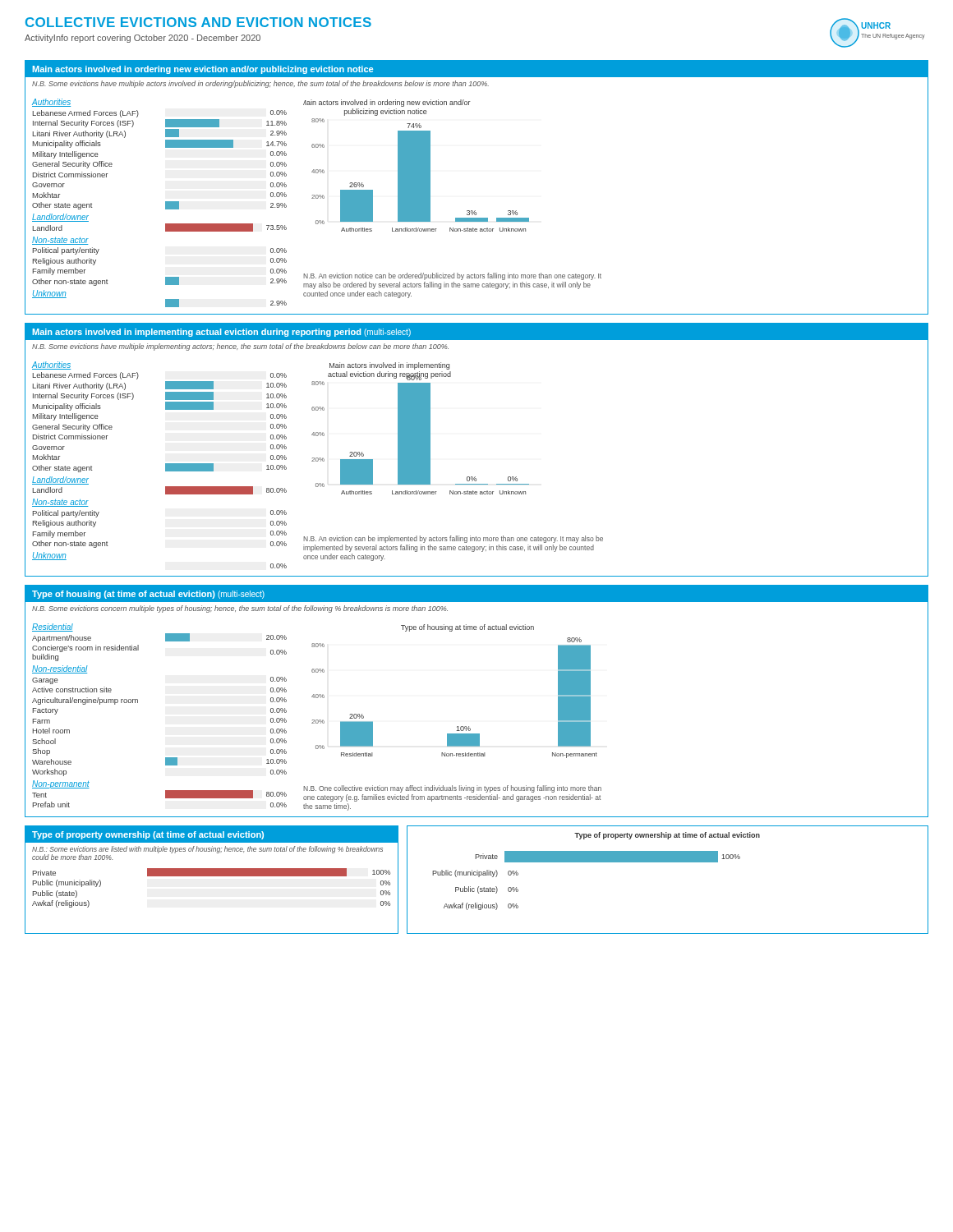Navigate to the passage starting "N.B.: Some evictions are listed with multiple"
The image size is (953, 1232).
point(208,853)
